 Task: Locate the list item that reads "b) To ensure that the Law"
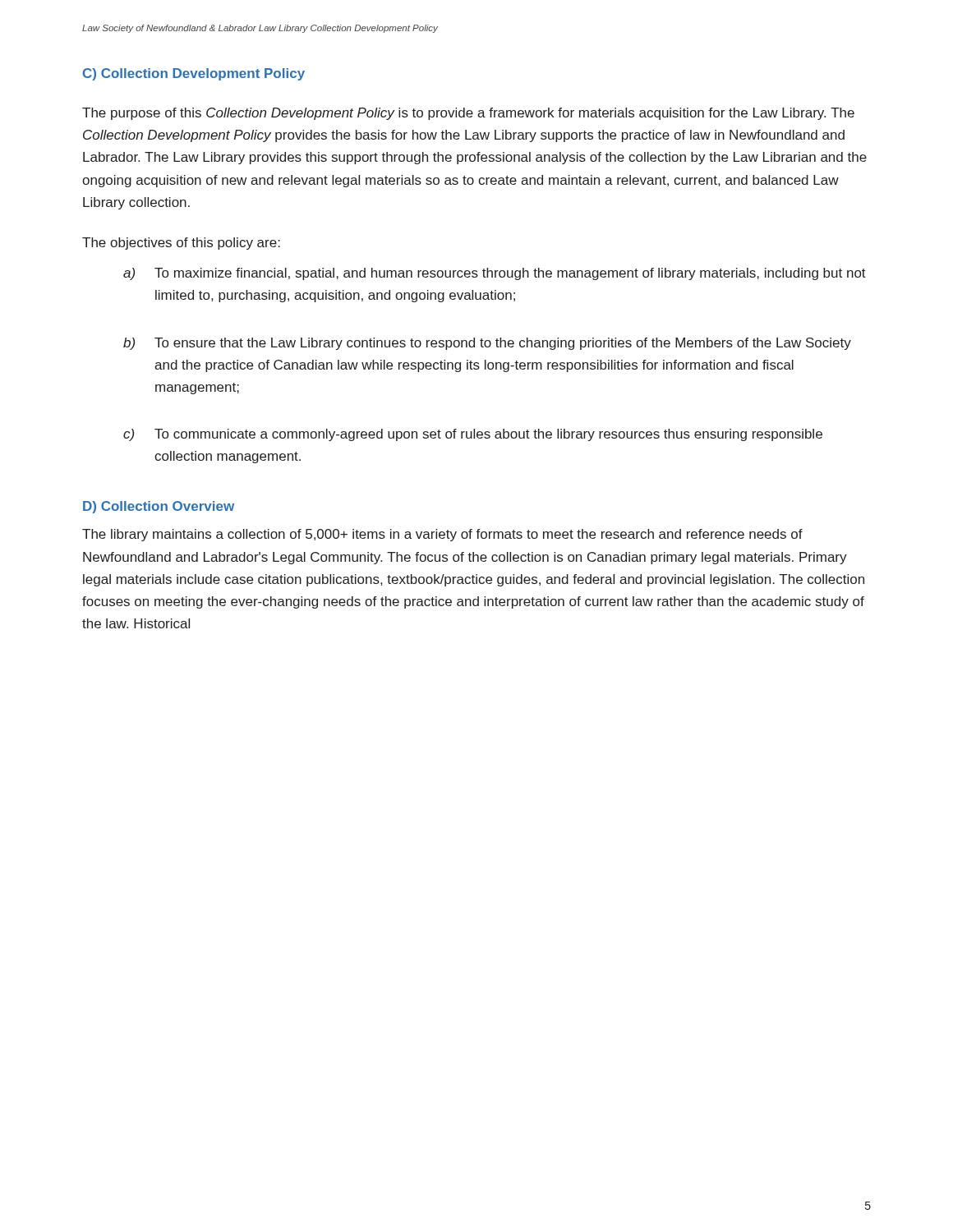497,365
